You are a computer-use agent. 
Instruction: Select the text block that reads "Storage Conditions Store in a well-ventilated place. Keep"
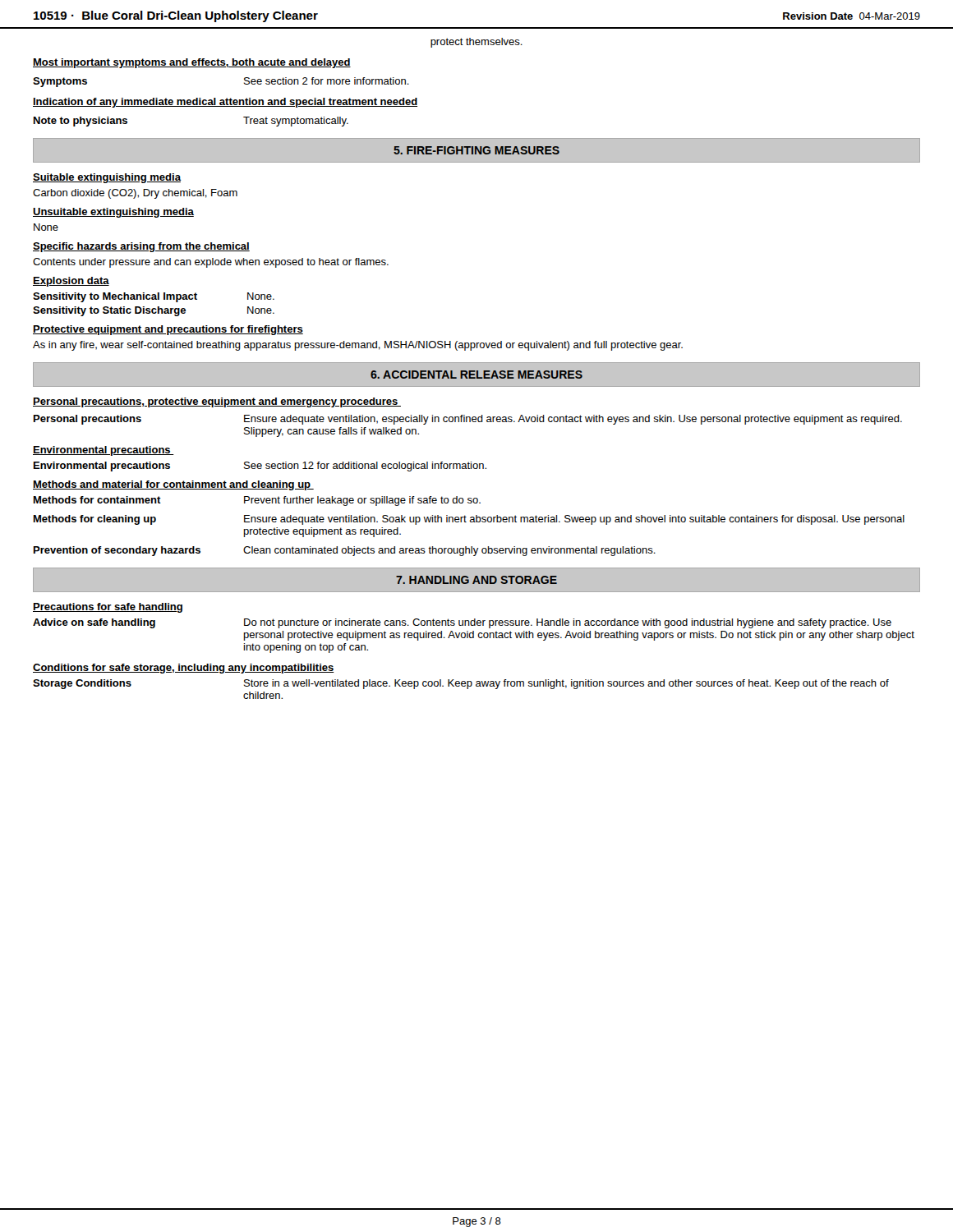[x=476, y=689]
